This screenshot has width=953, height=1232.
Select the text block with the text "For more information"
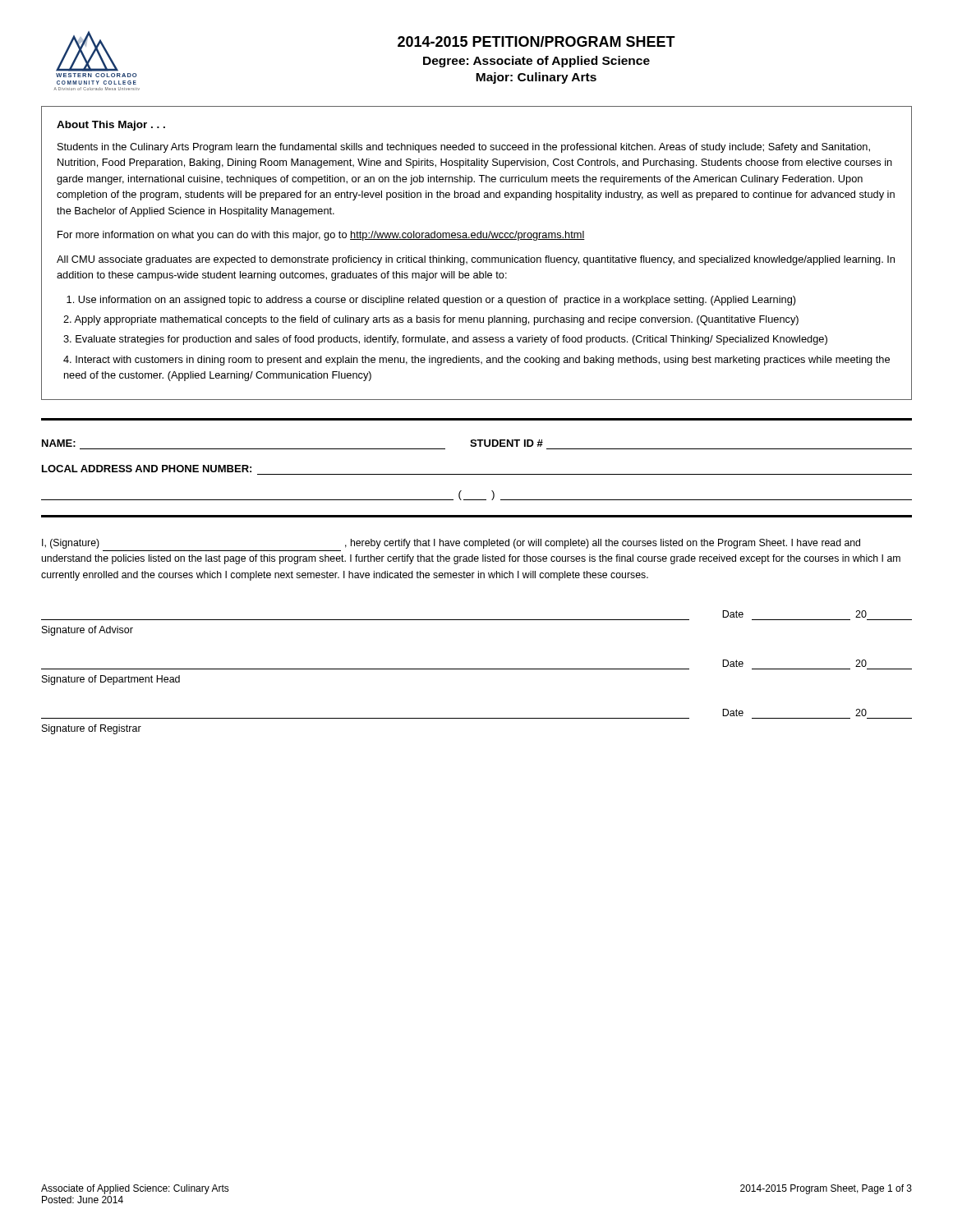(321, 235)
